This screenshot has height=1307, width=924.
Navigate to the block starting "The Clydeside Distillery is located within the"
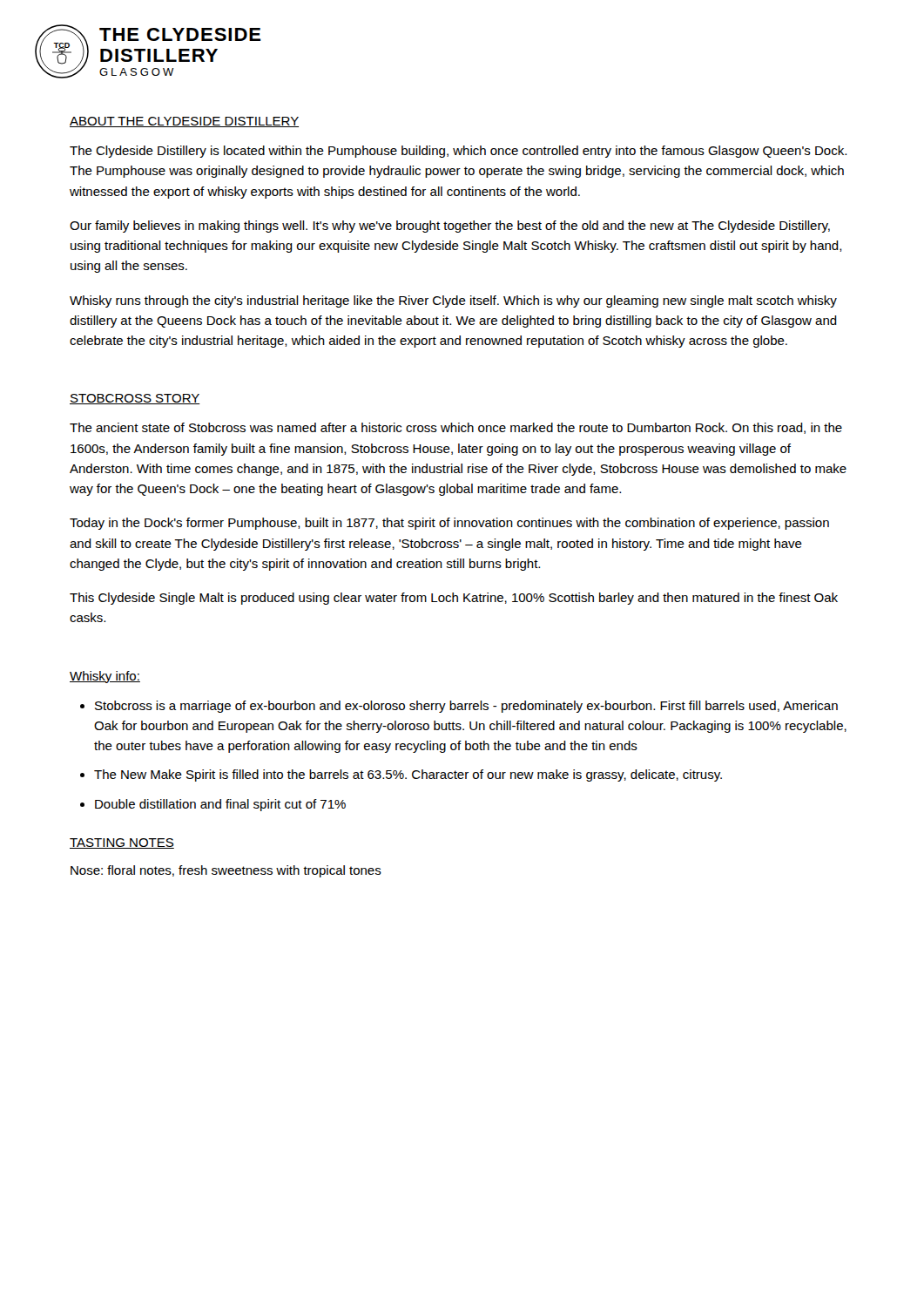click(459, 171)
